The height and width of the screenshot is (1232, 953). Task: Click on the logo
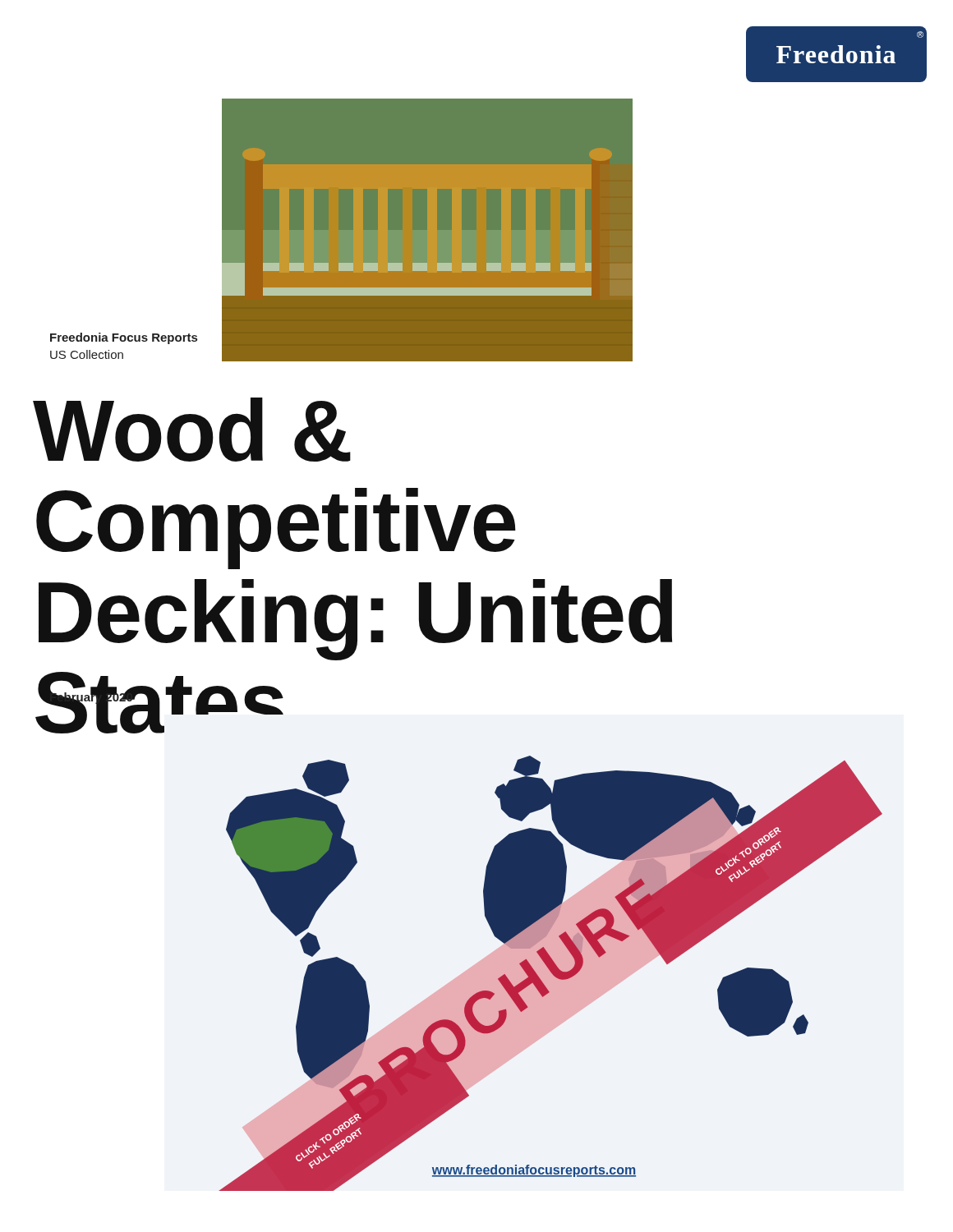point(836,55)
